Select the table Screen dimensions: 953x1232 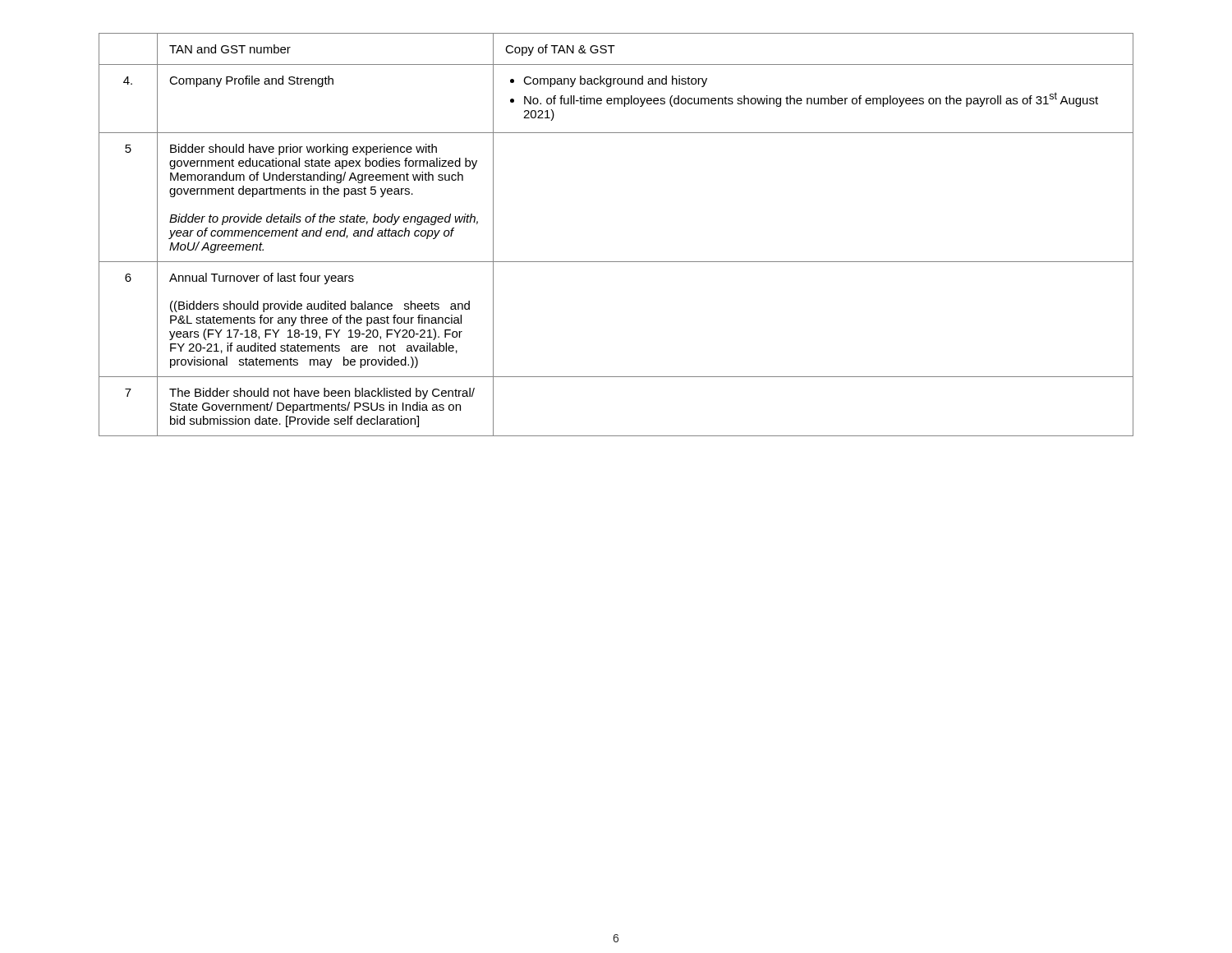coord(616,235)
